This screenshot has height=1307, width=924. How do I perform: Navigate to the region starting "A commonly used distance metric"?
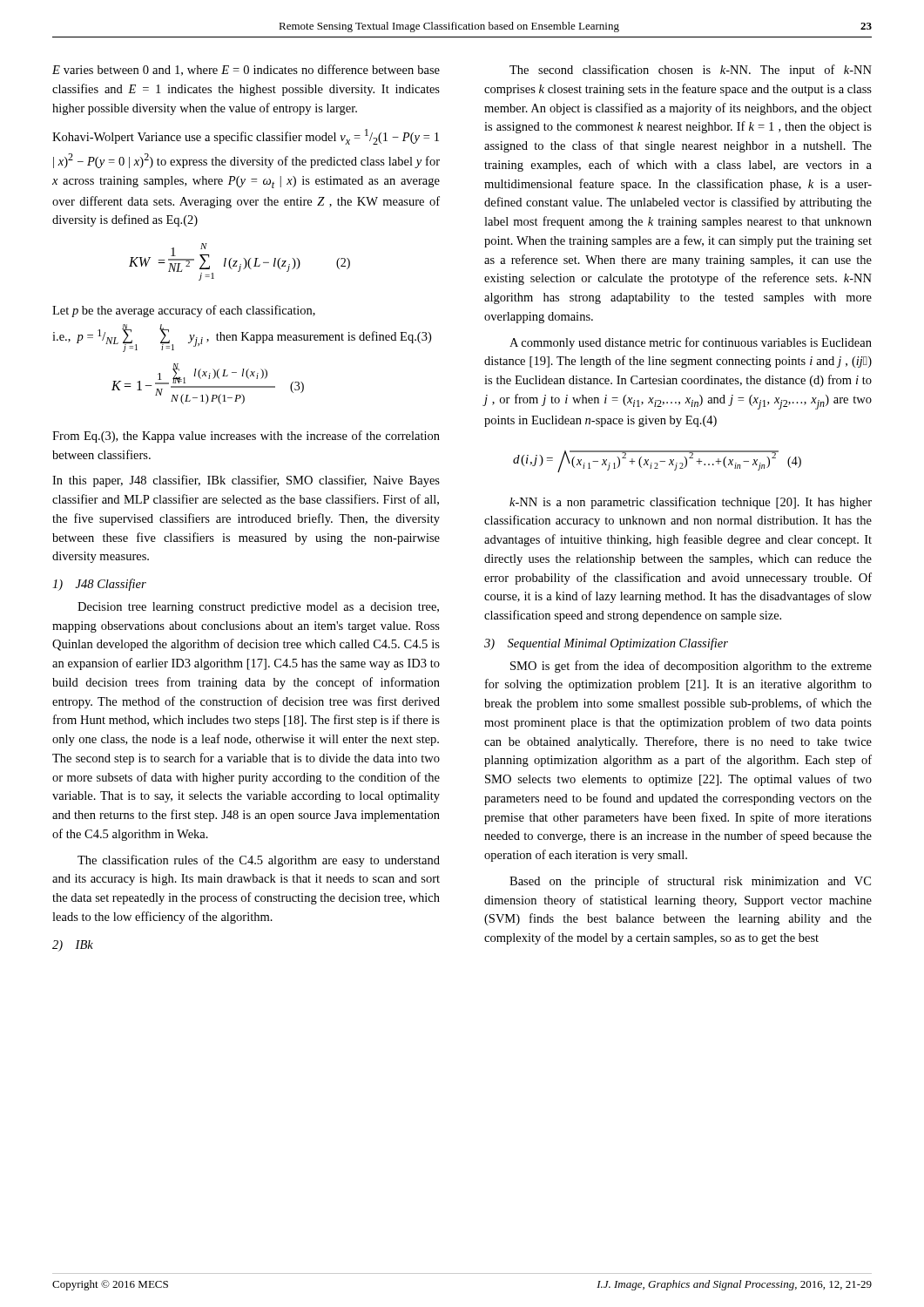click(678, 382)
